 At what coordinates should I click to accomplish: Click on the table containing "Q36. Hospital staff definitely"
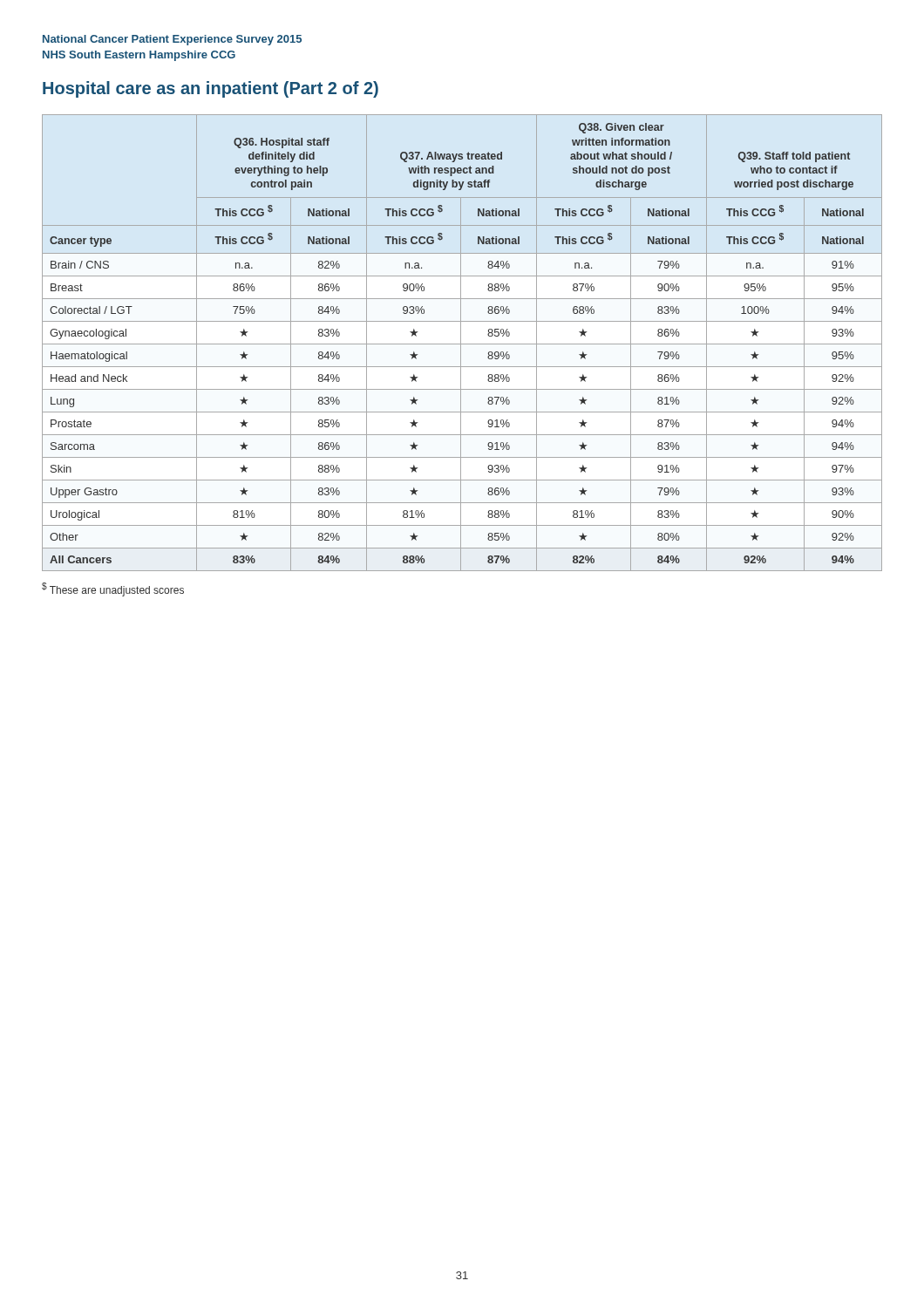pyautogui.click(x=462, y=343)
